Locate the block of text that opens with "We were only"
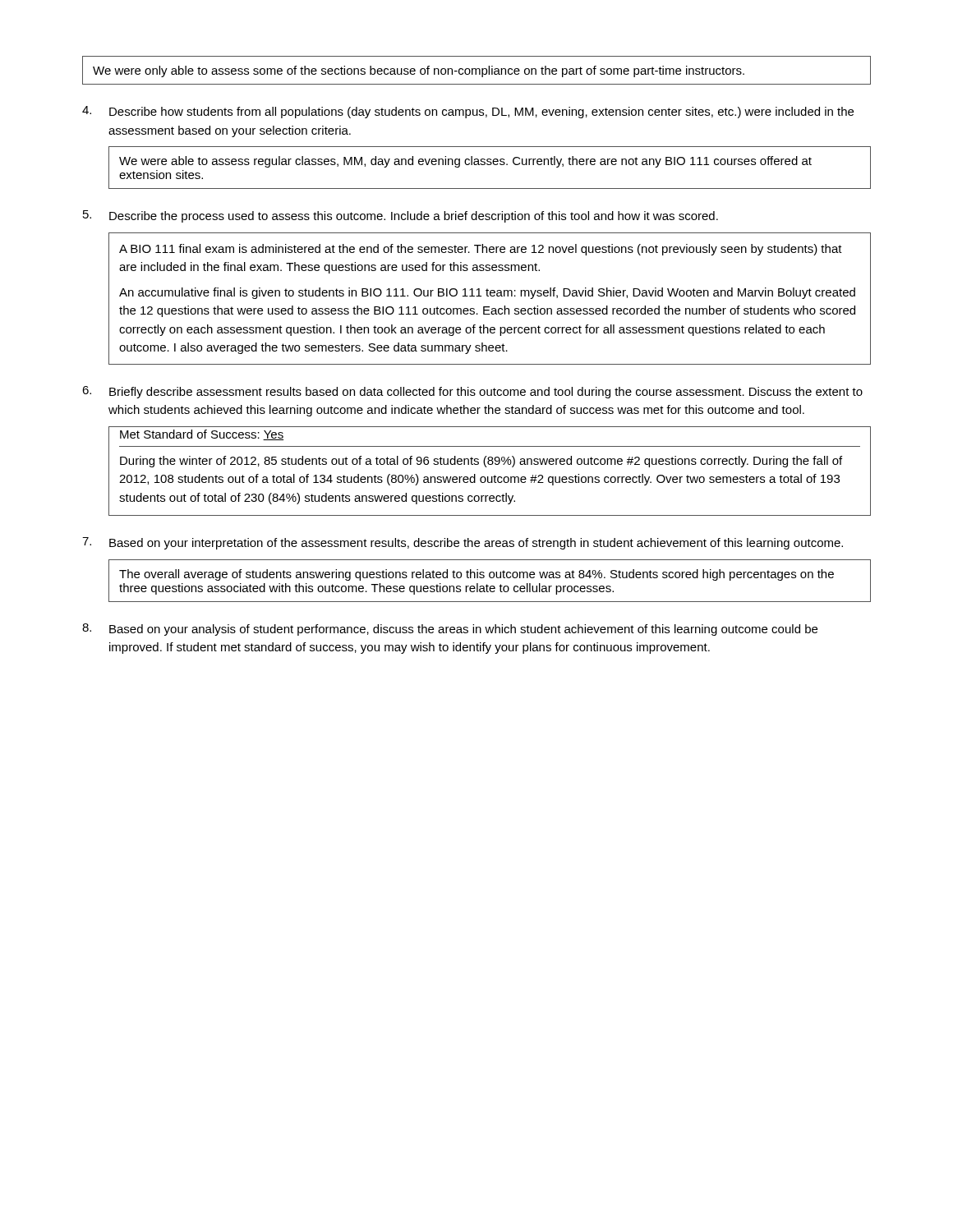Screen dimensions: 1232x953 [419, 70]
